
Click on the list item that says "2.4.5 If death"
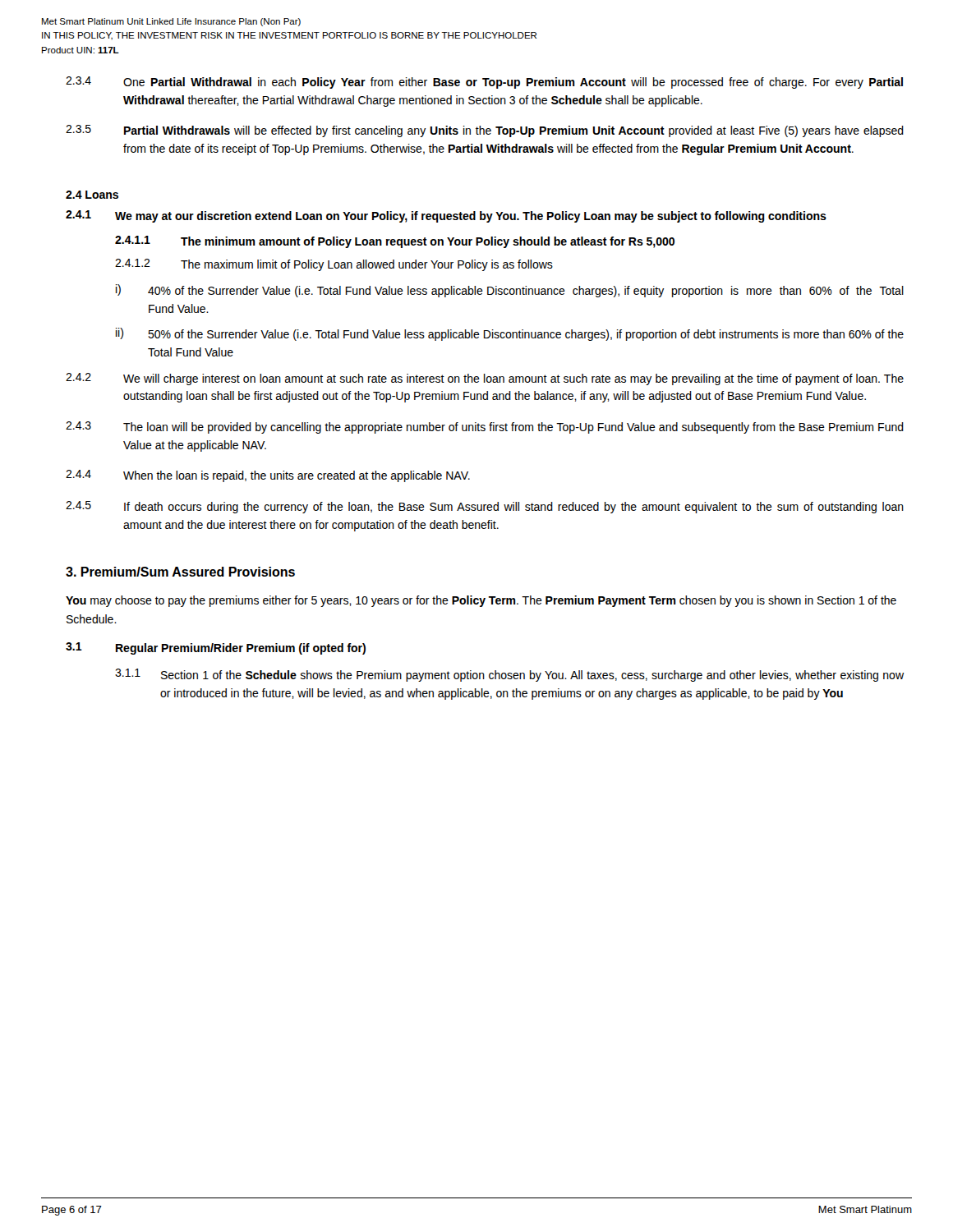tap(485, 516)
